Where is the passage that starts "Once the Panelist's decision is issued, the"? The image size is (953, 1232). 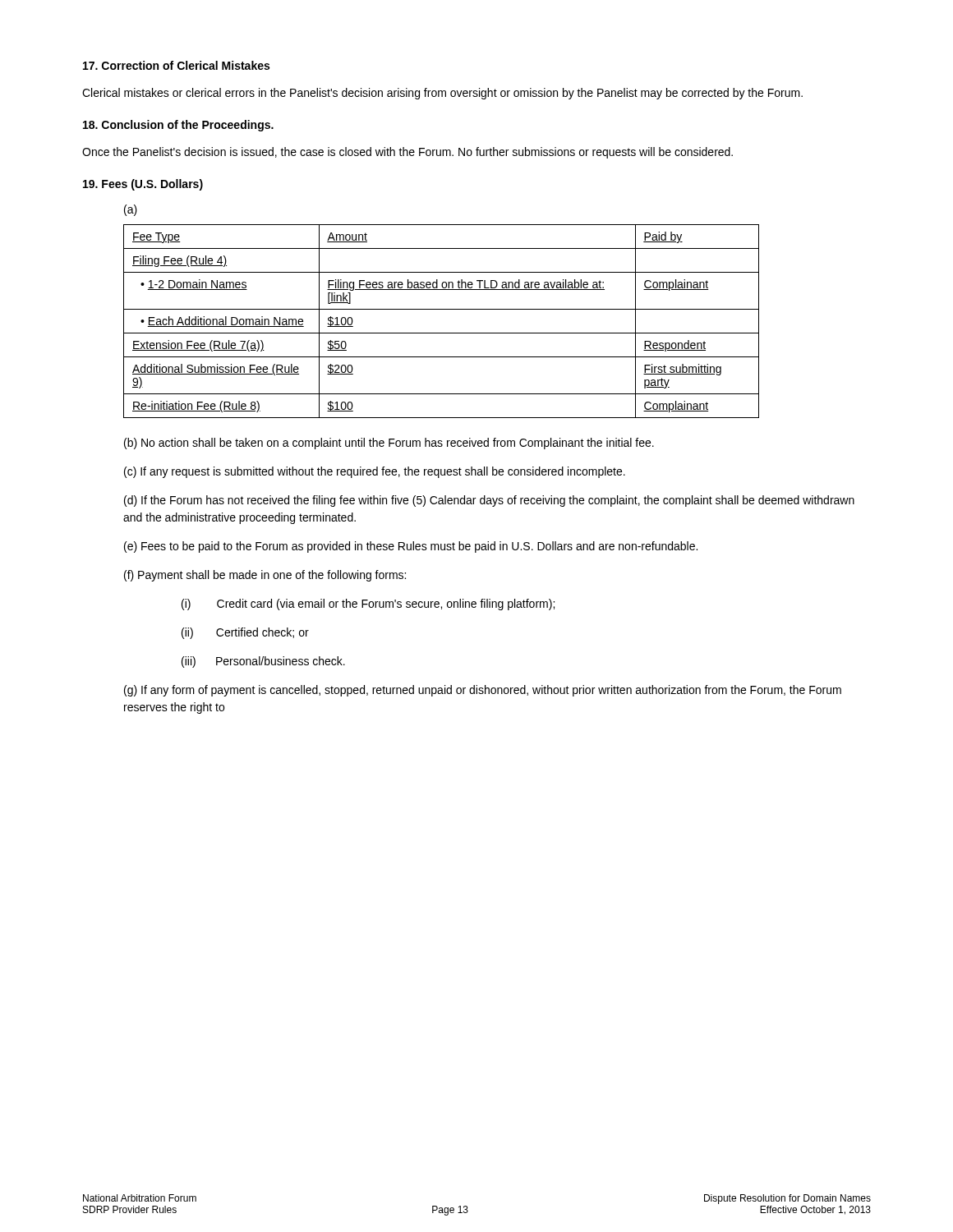point(408,152)
